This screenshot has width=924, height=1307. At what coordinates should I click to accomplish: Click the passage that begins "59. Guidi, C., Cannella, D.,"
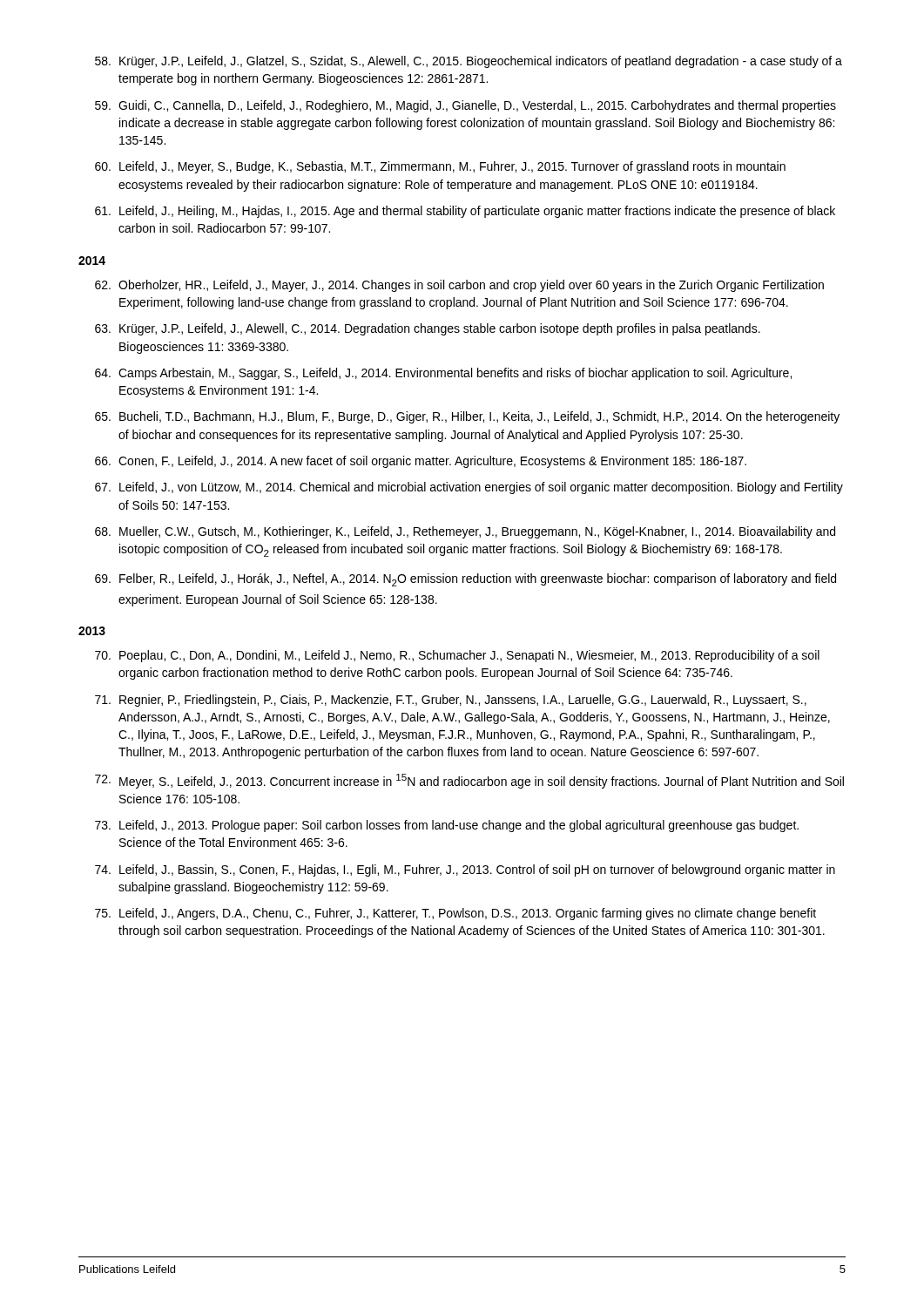(462, 123)
